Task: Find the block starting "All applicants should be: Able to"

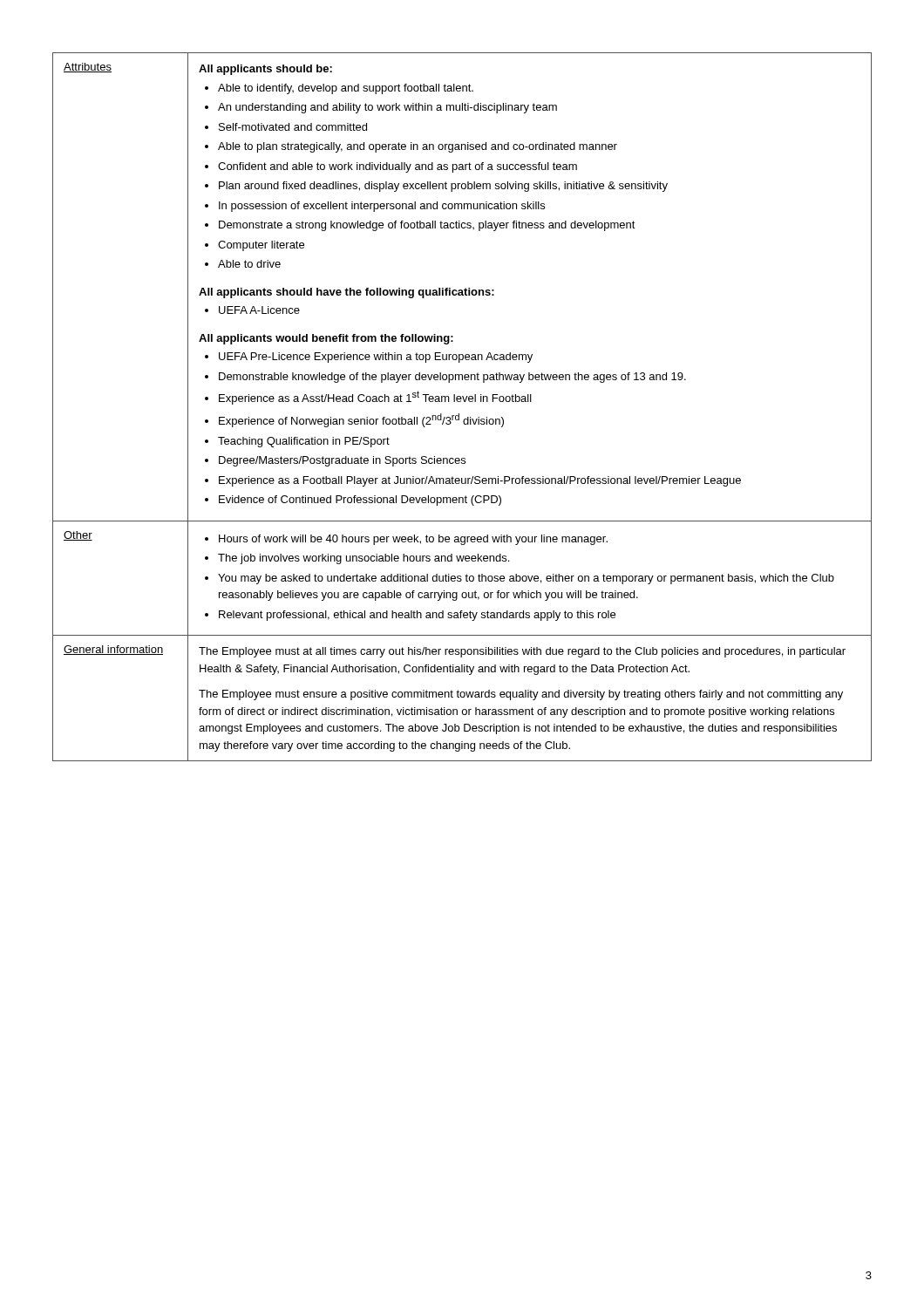Action: (265, 70)
